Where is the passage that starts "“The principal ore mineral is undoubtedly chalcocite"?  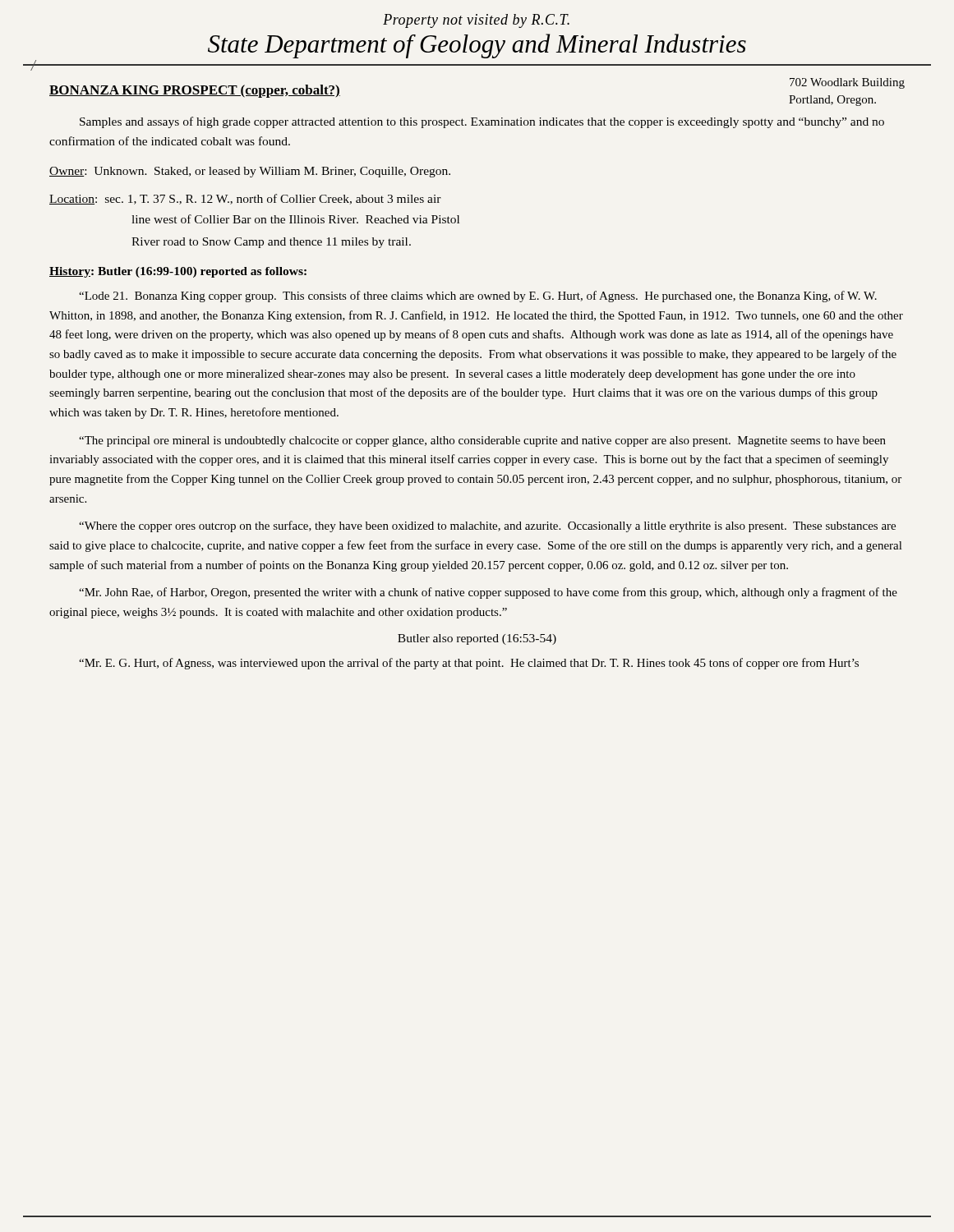[x=475, y=469]
